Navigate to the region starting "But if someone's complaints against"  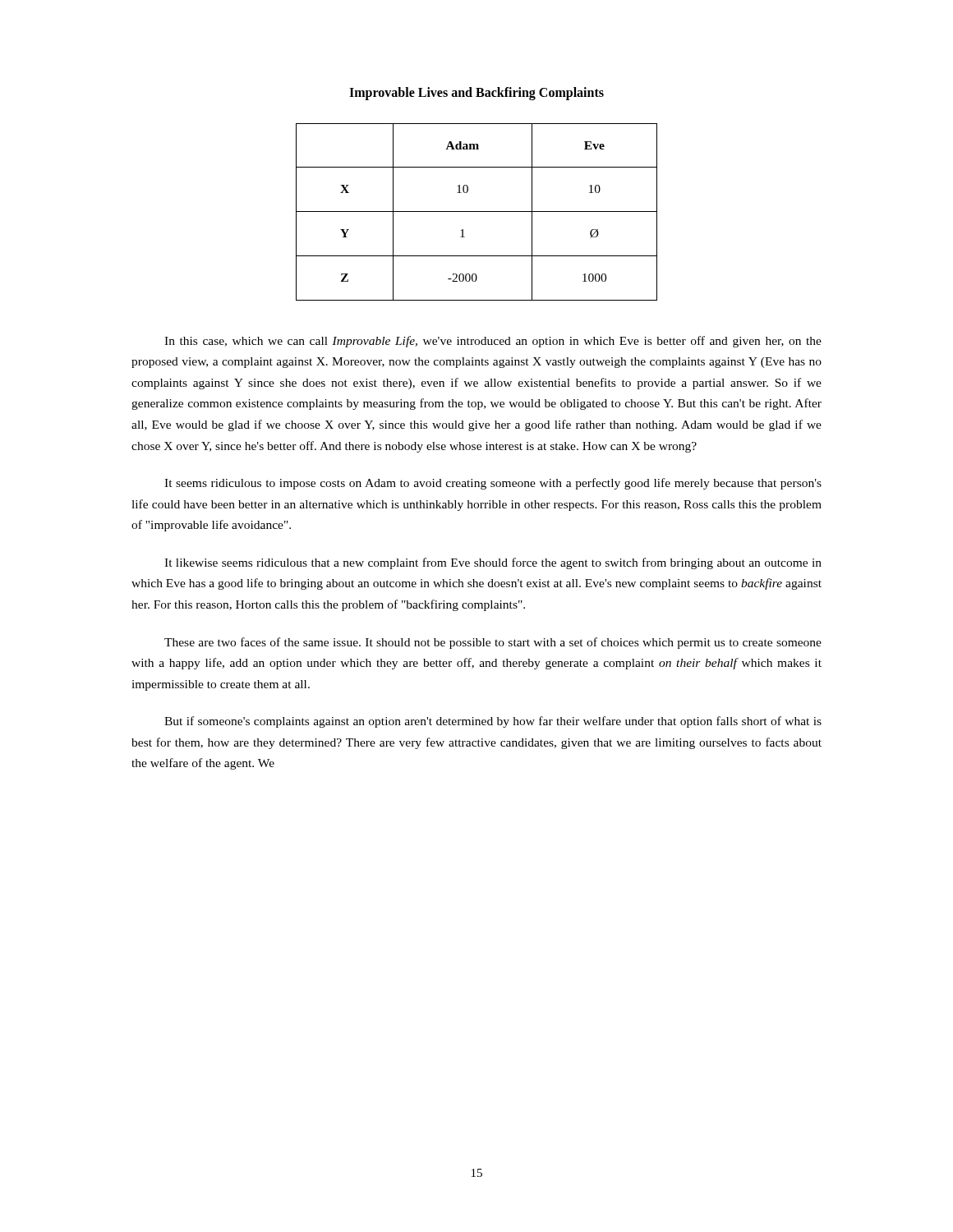coord(476,742)
